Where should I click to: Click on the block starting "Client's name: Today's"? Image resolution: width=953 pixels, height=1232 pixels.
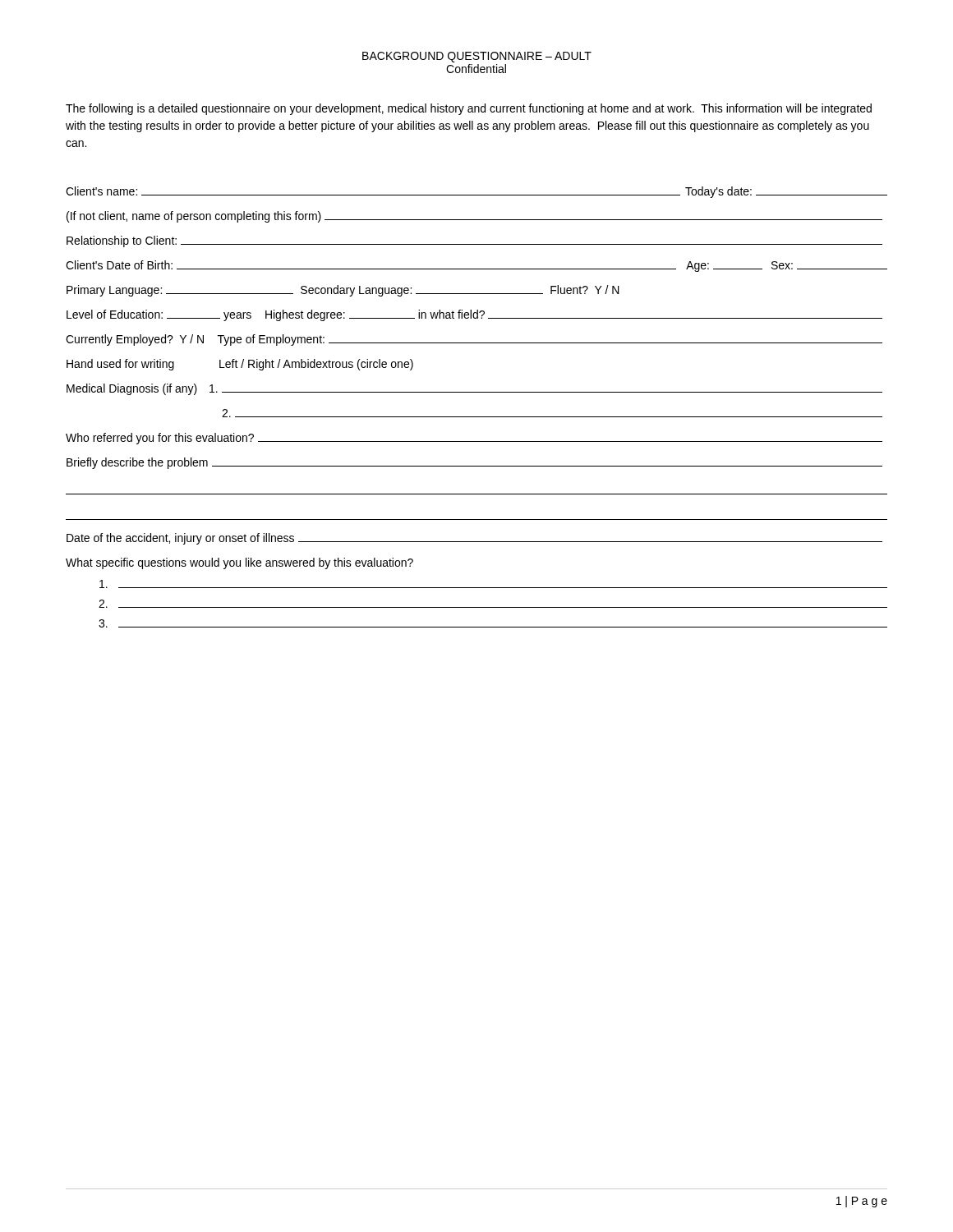pos(476,191)
